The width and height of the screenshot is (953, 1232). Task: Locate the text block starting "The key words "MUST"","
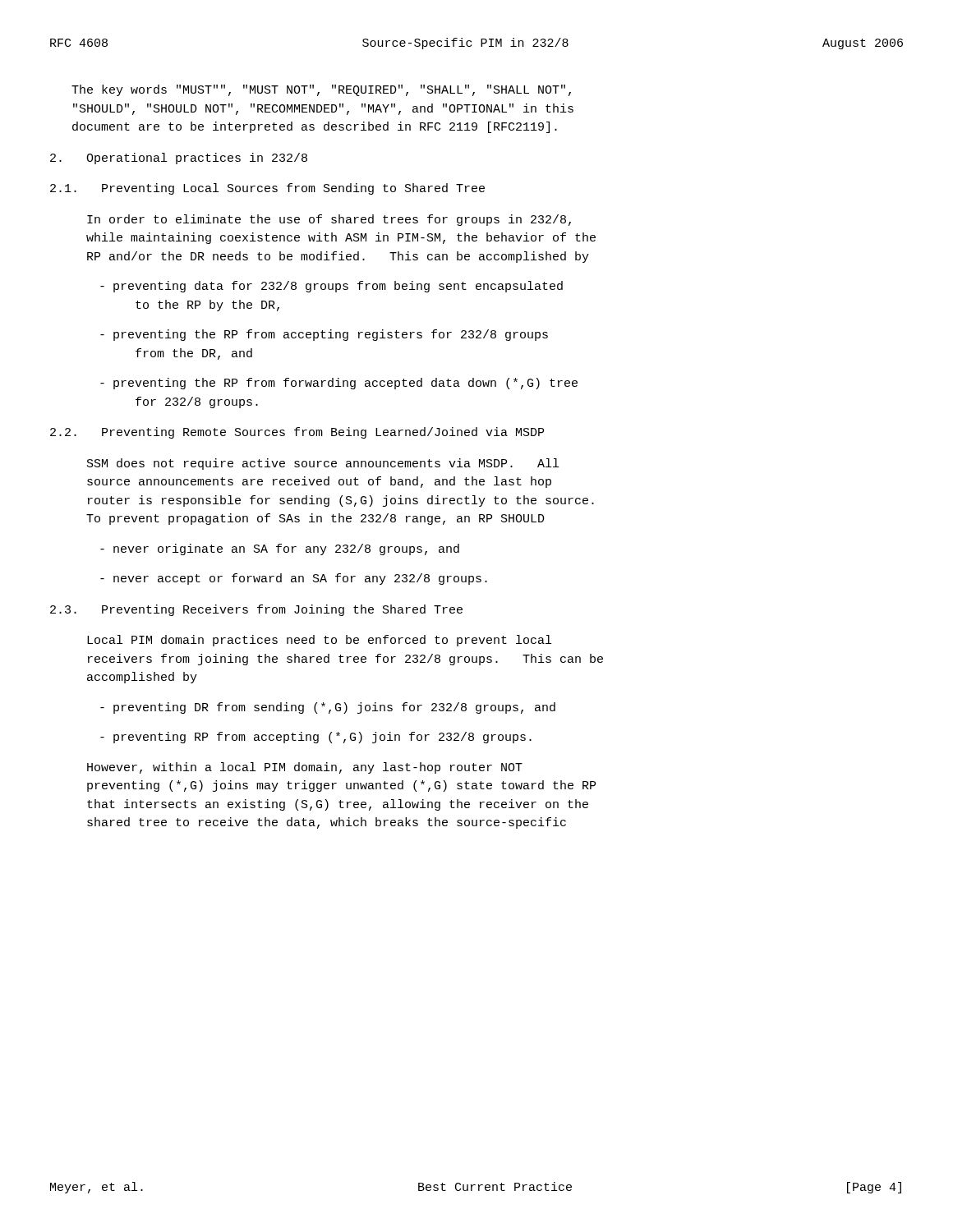476,110
